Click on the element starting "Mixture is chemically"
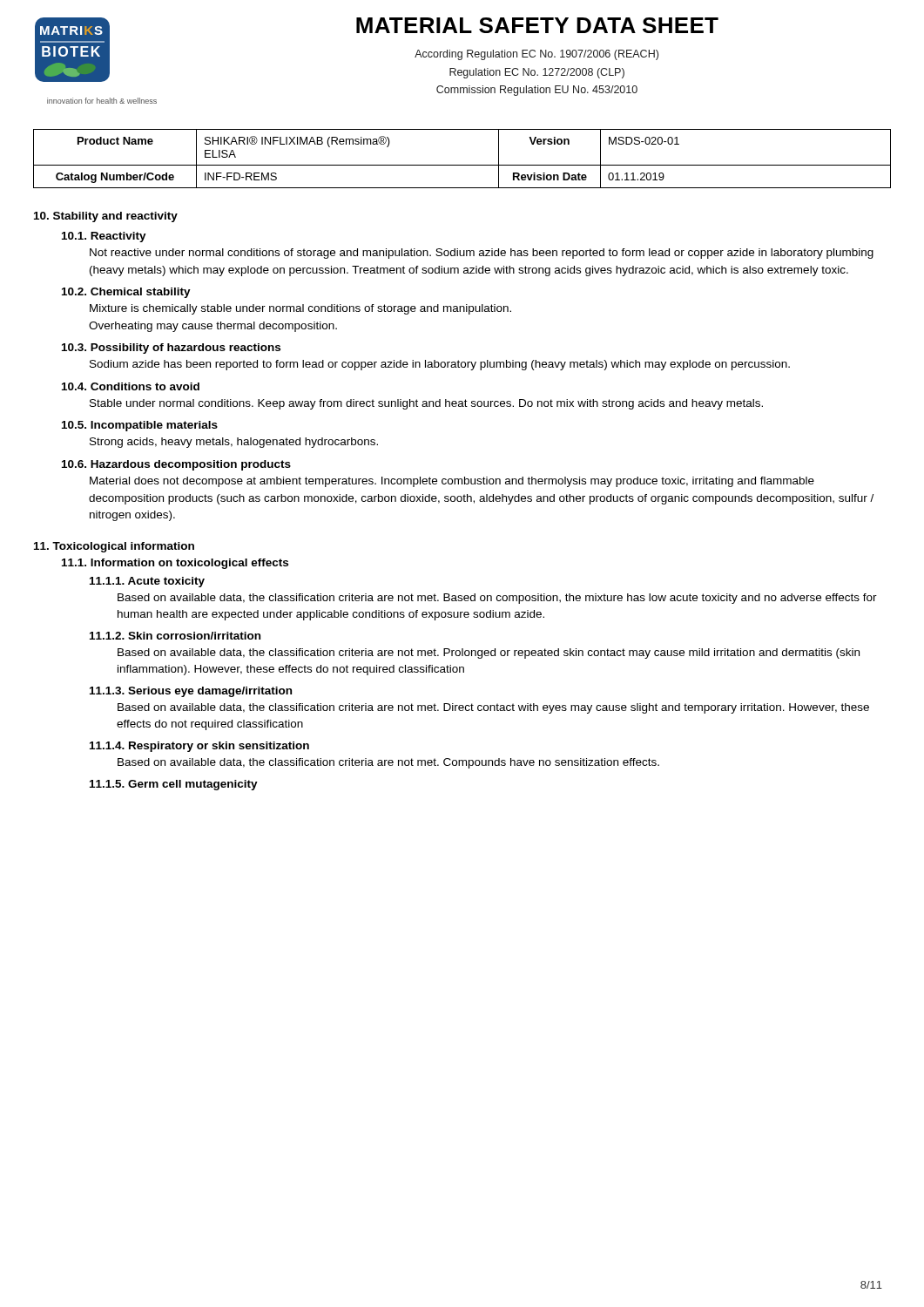924x1307 pixels. [301, 317]
